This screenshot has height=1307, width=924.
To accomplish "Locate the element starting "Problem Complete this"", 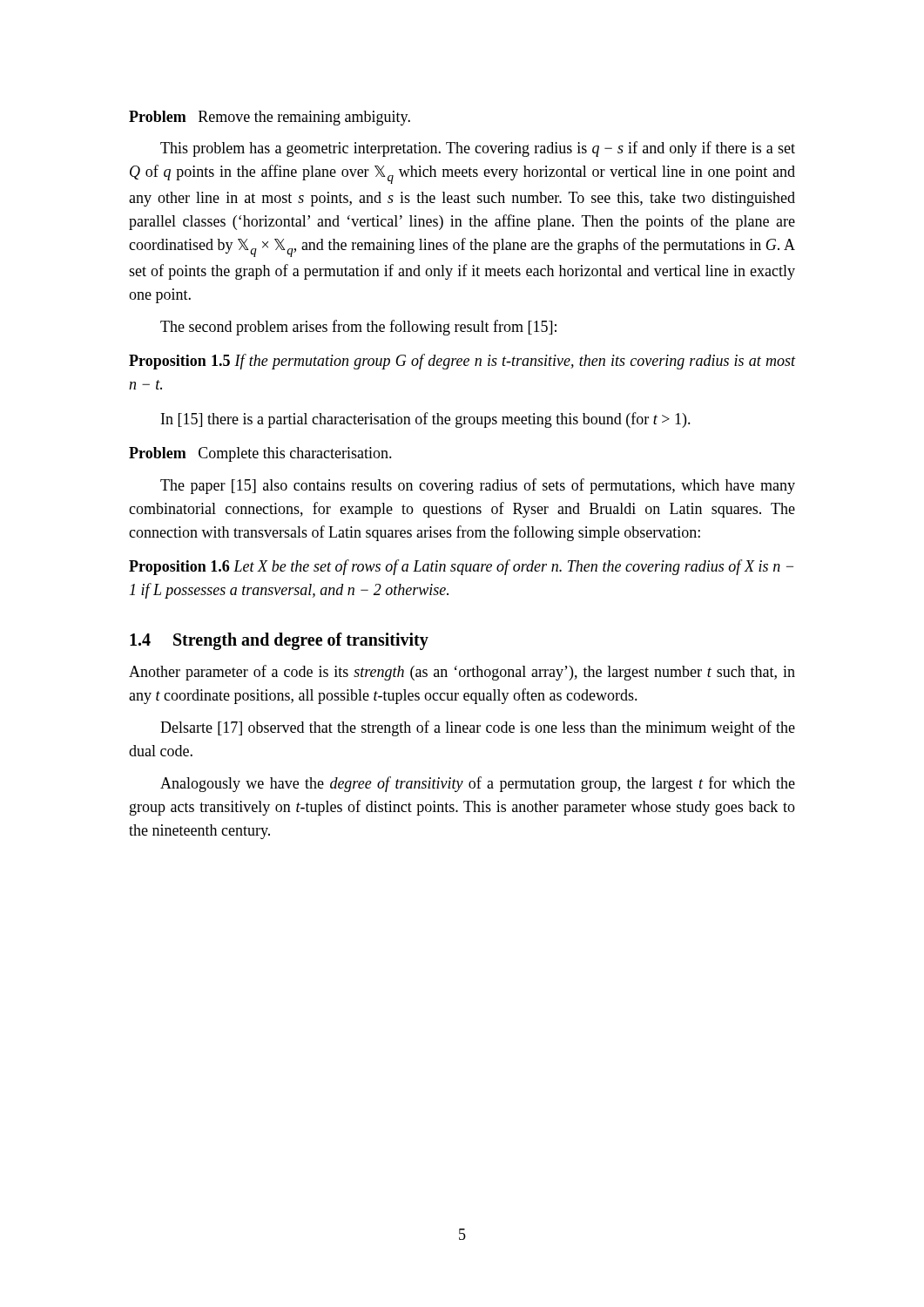I will [260, 454].
